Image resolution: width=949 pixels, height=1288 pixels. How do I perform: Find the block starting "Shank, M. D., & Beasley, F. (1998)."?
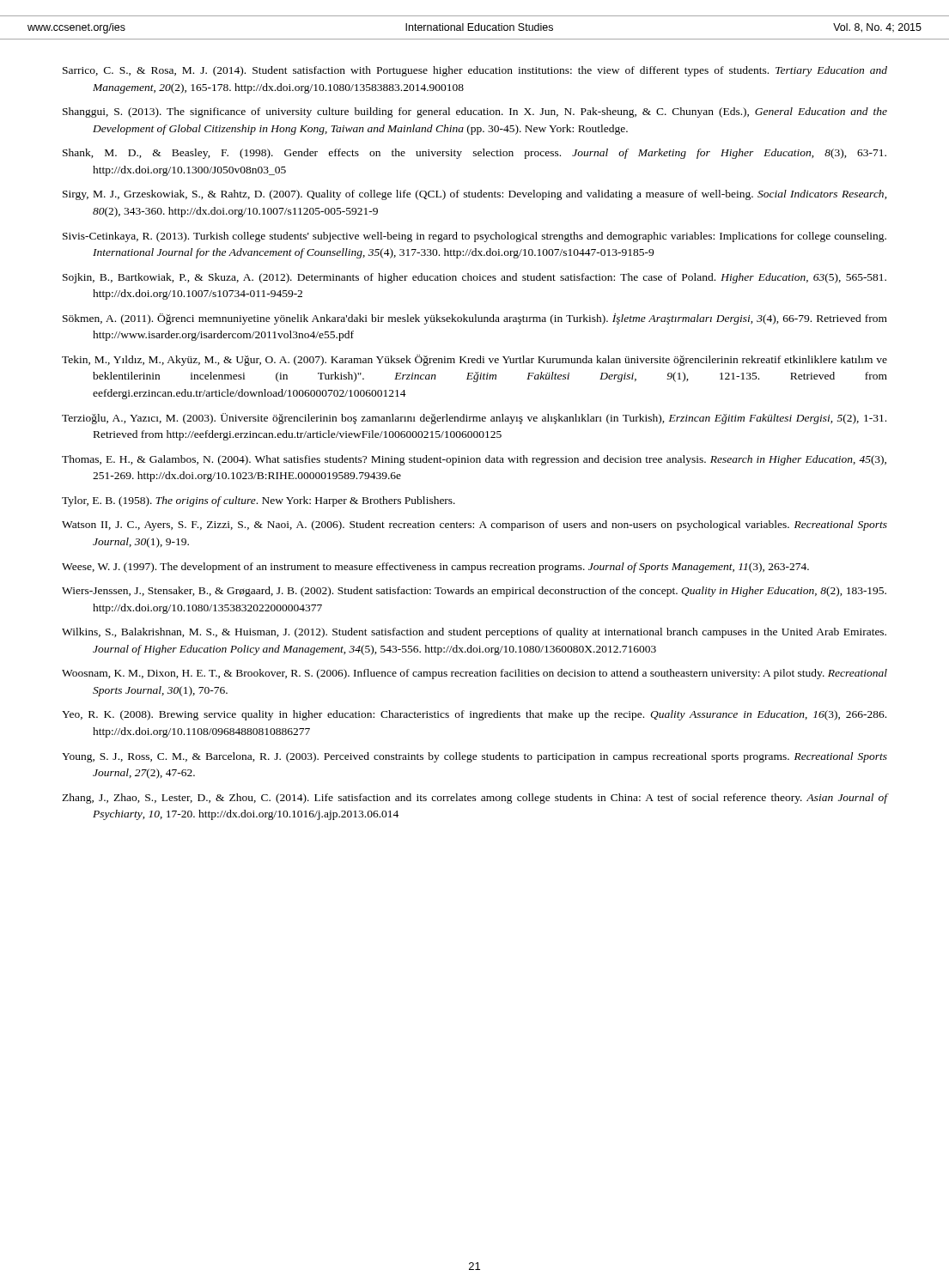(474, 161)
